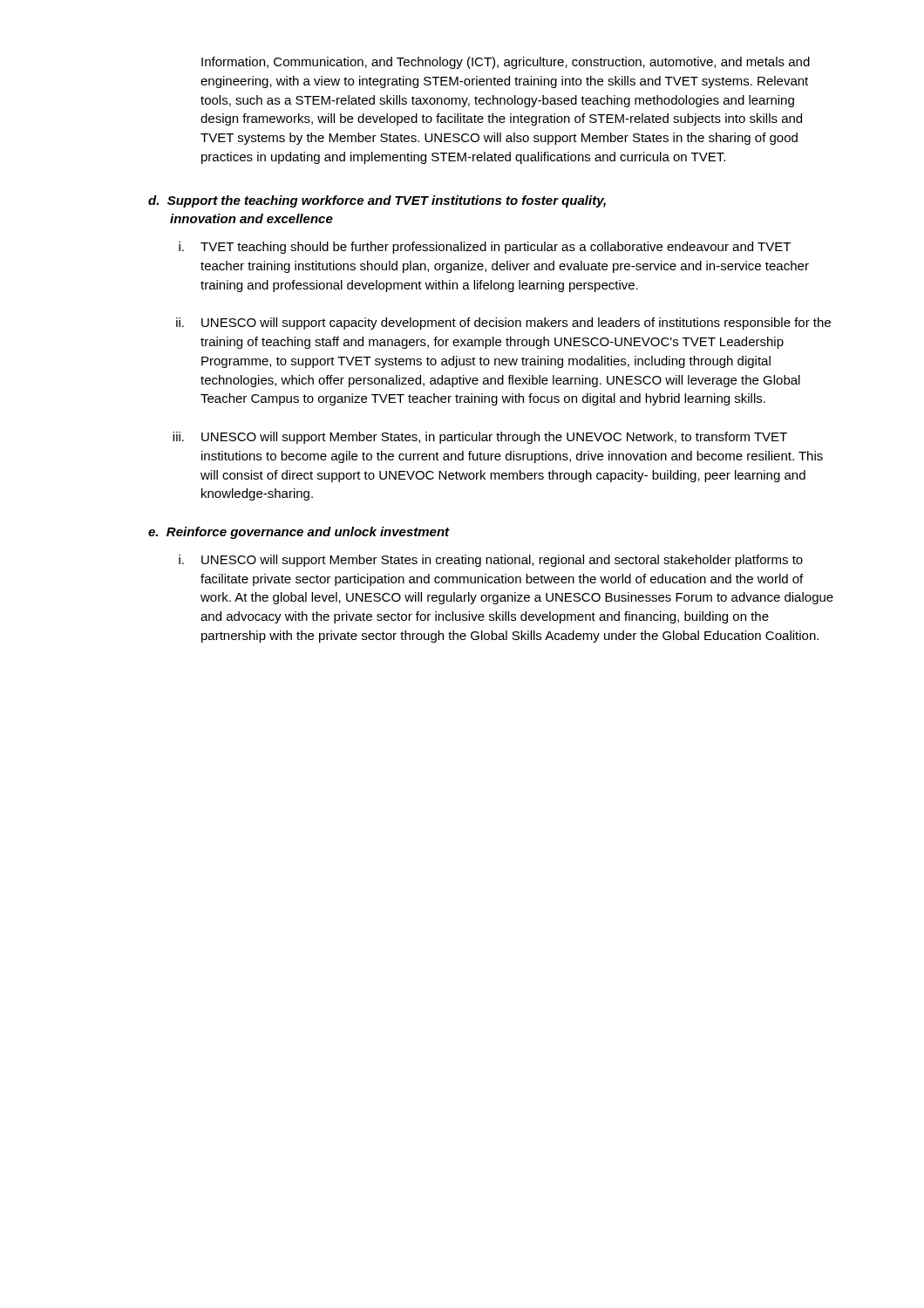Point to the block starting "d. Support the teaching workforce and"
The width and height of the screenshot is (924, 1308).
point(378,209)
